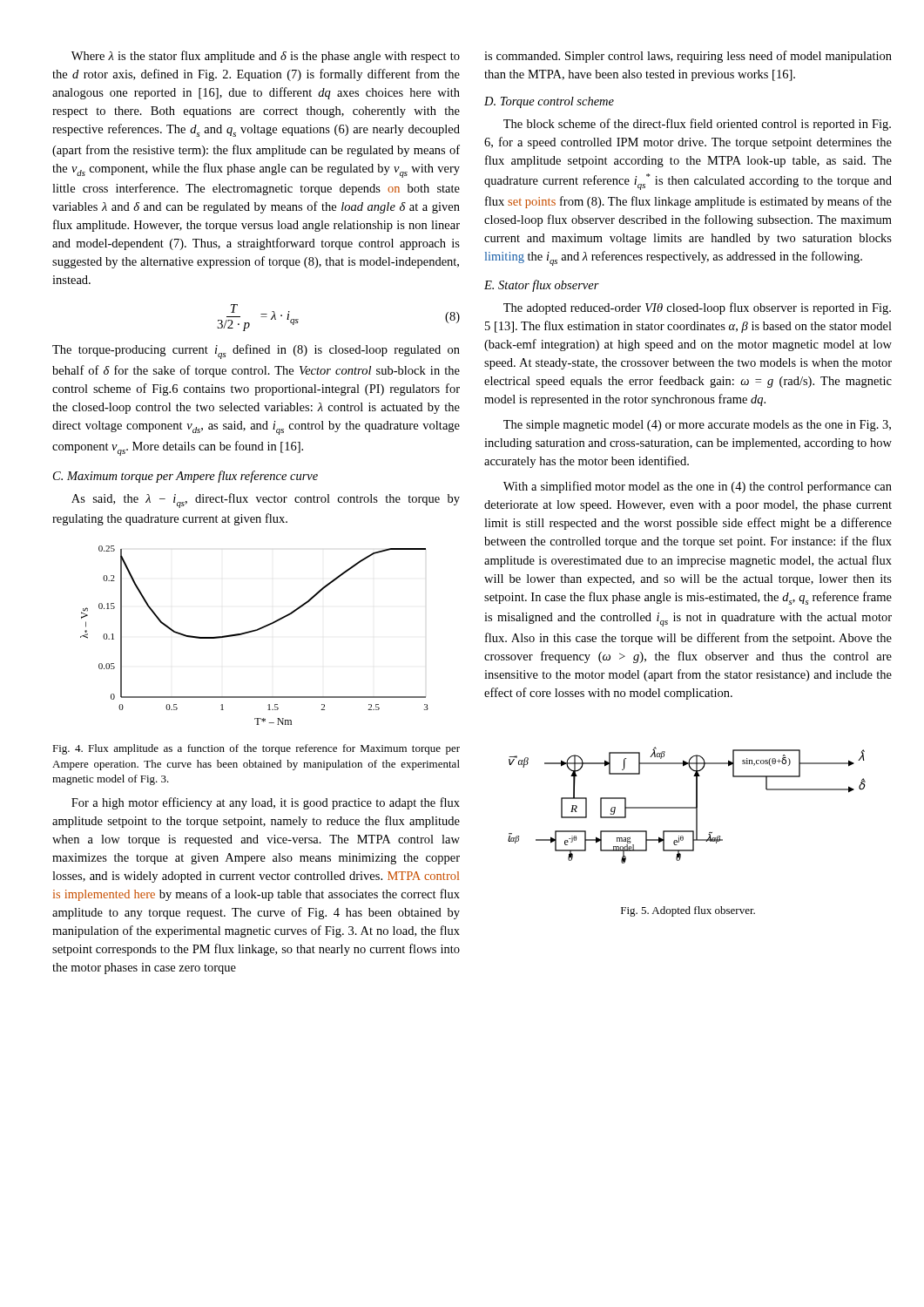Screen dimensions: 1307x924
Task: Find the region starting "Fig. 4. Flux amplitude as"
Action: [256, 764]
